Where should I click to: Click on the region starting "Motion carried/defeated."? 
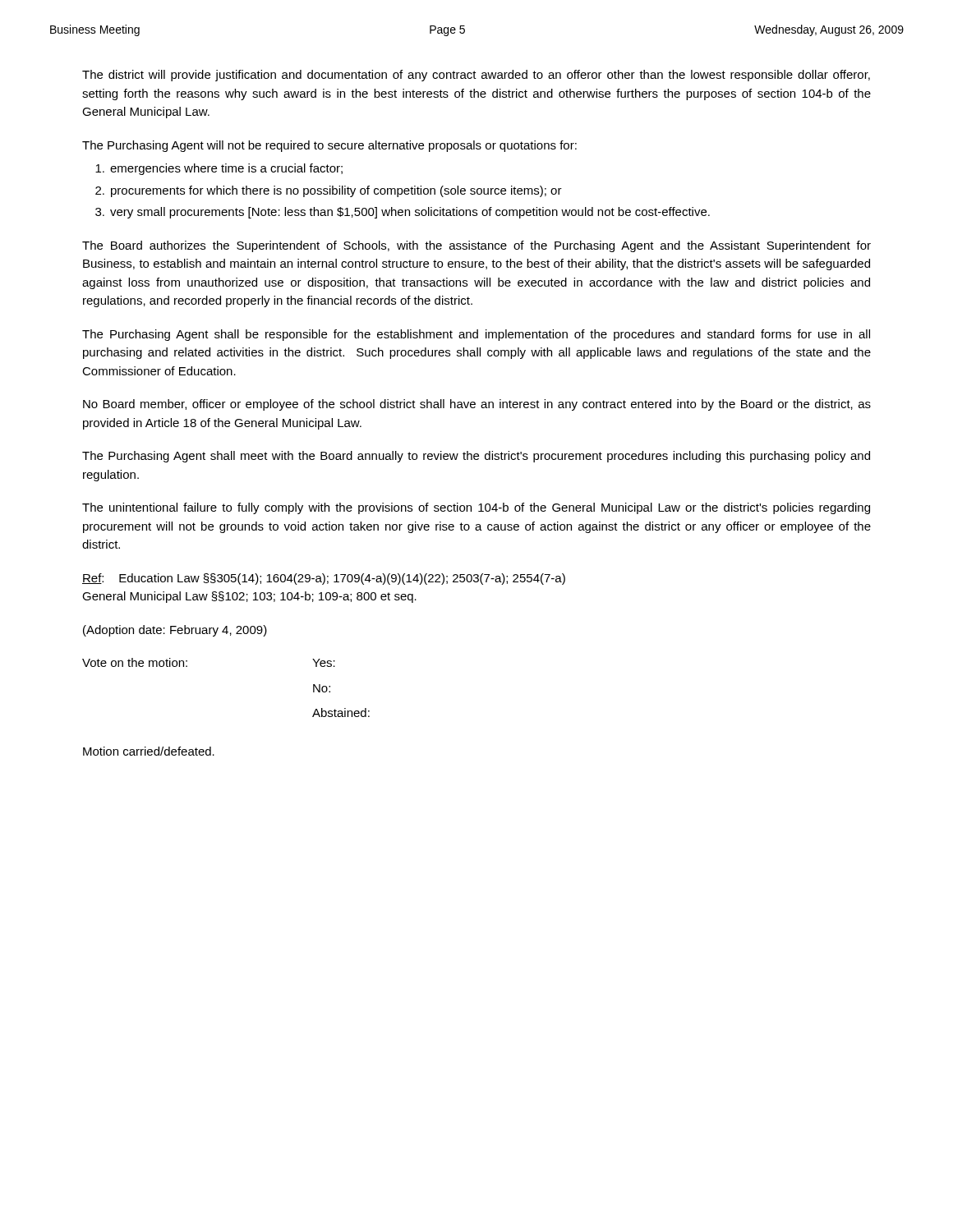[149, 751]
